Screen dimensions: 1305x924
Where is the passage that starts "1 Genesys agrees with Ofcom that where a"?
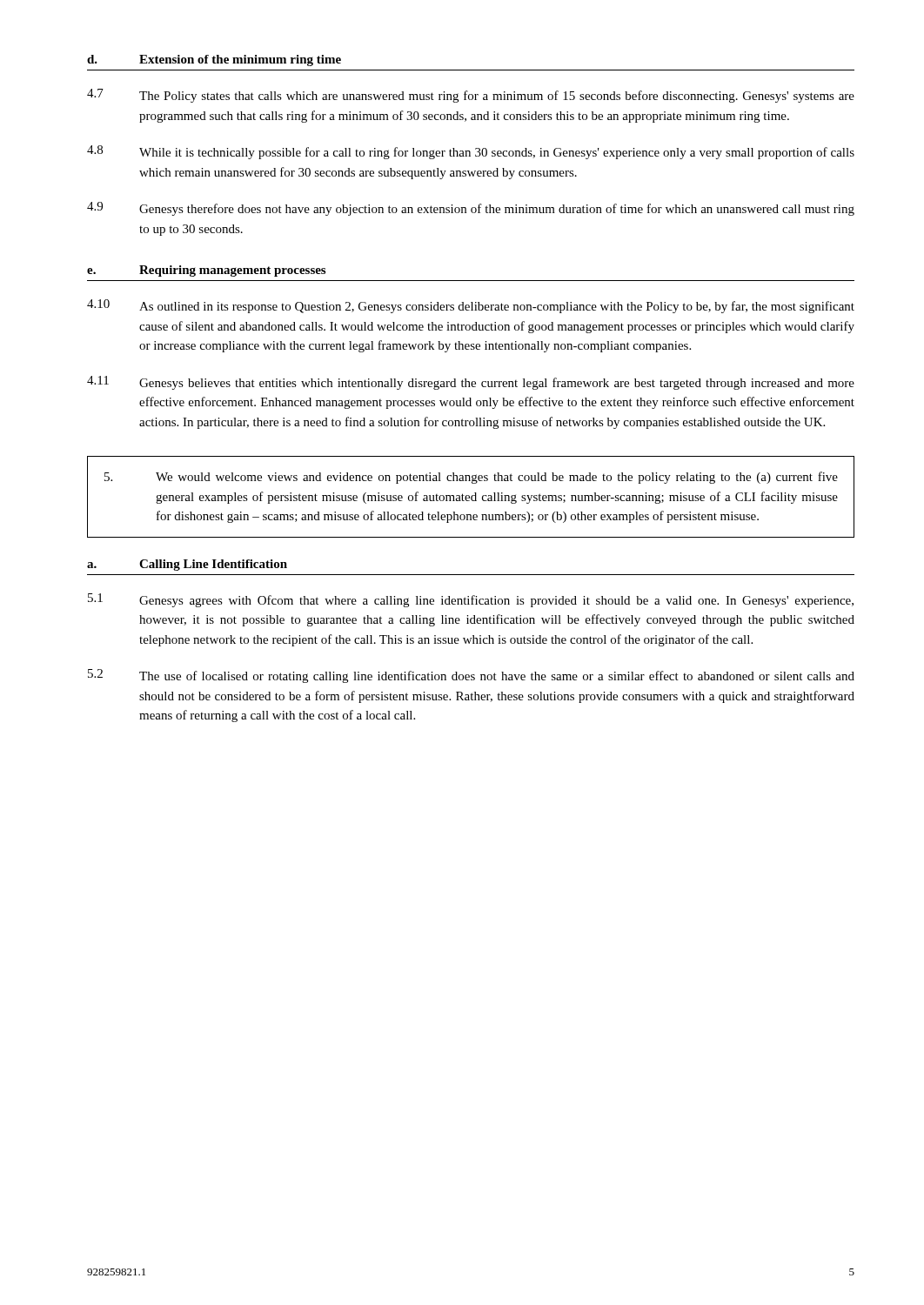471,620
